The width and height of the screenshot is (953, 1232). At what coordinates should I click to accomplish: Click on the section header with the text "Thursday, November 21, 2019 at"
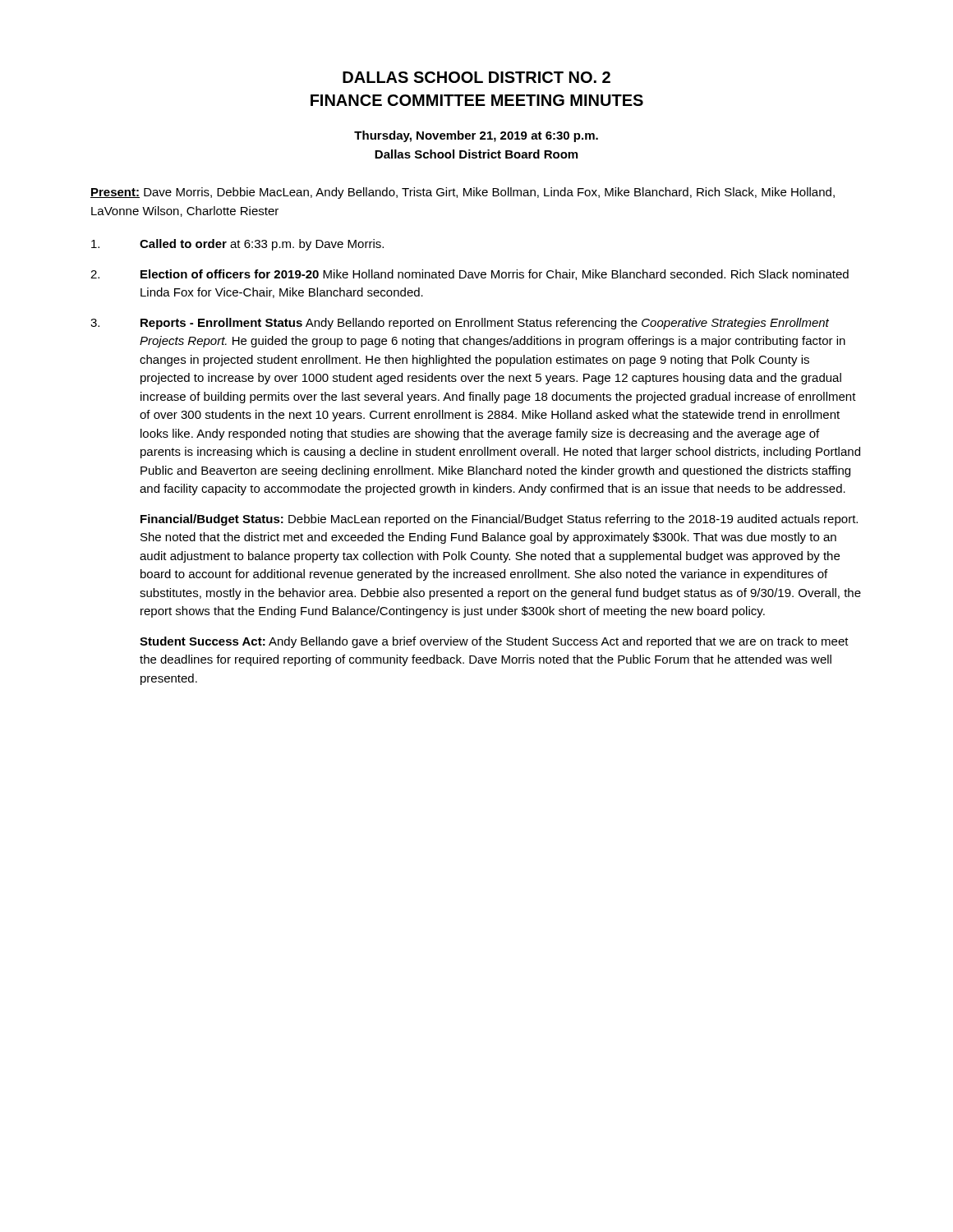[476, 145]
